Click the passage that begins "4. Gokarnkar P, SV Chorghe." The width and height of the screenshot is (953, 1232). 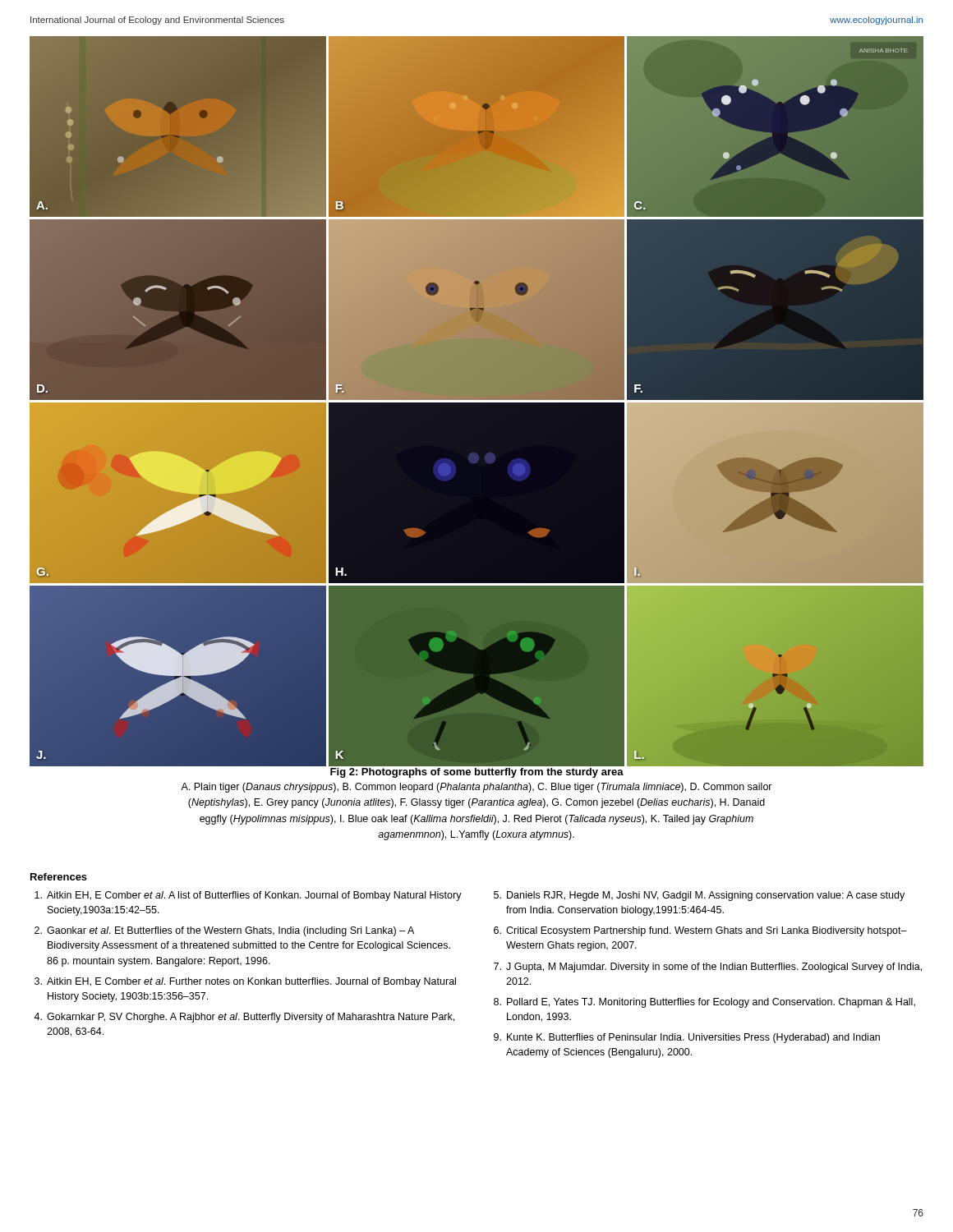(247, 1024)
